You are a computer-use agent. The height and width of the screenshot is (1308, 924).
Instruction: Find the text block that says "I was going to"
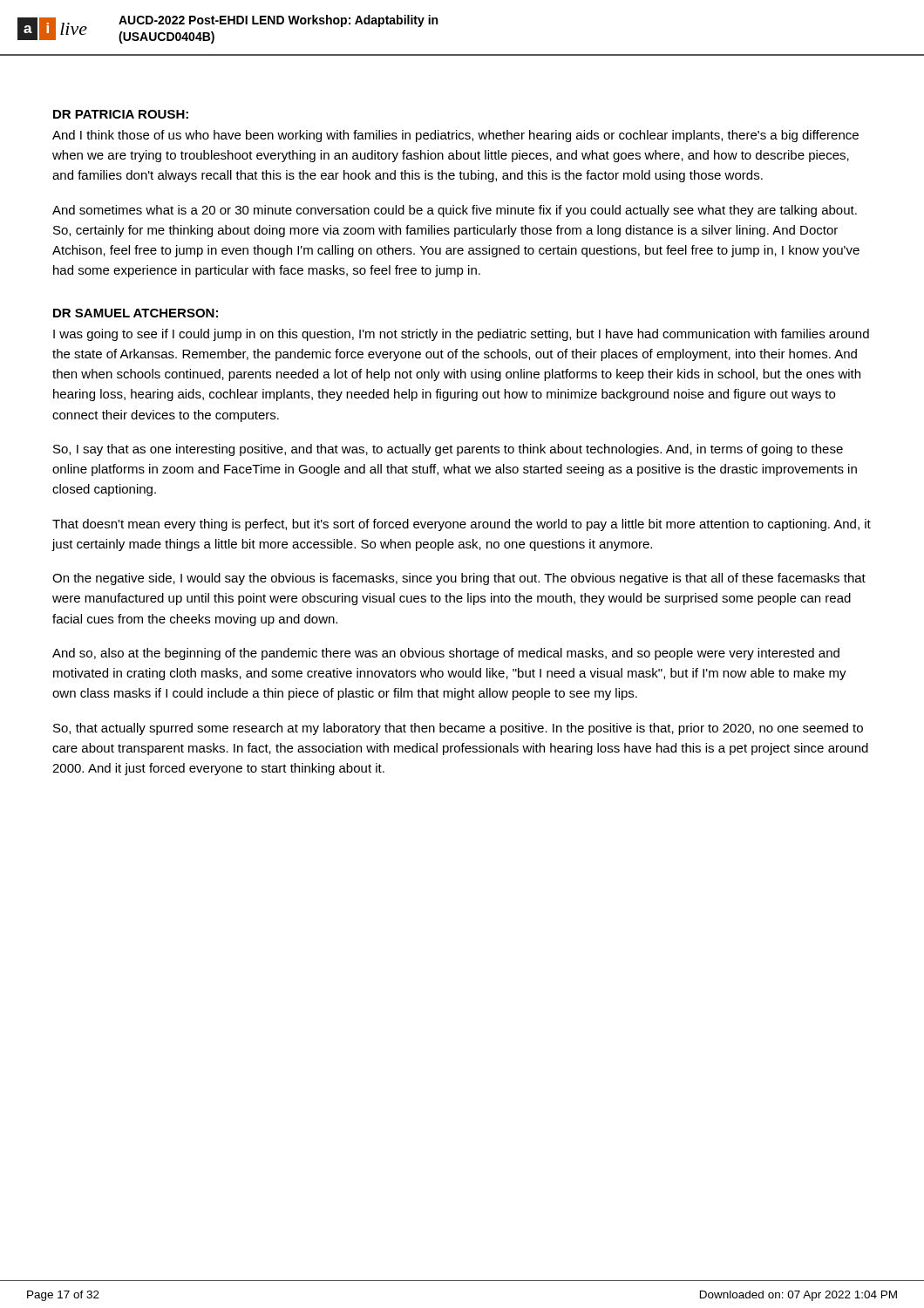tap(461, 374)
